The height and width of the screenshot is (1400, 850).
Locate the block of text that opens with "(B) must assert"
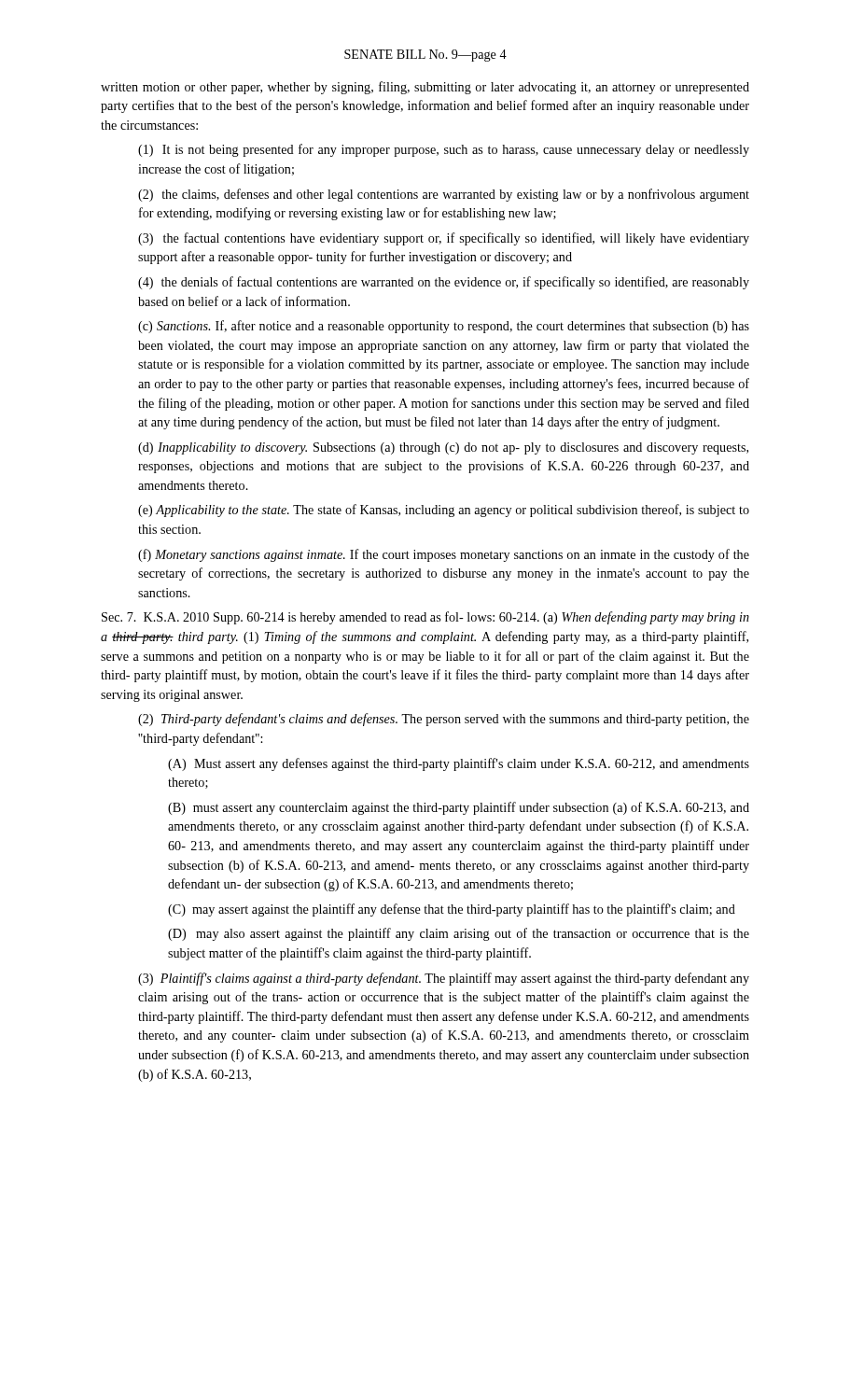click(459, 846)
